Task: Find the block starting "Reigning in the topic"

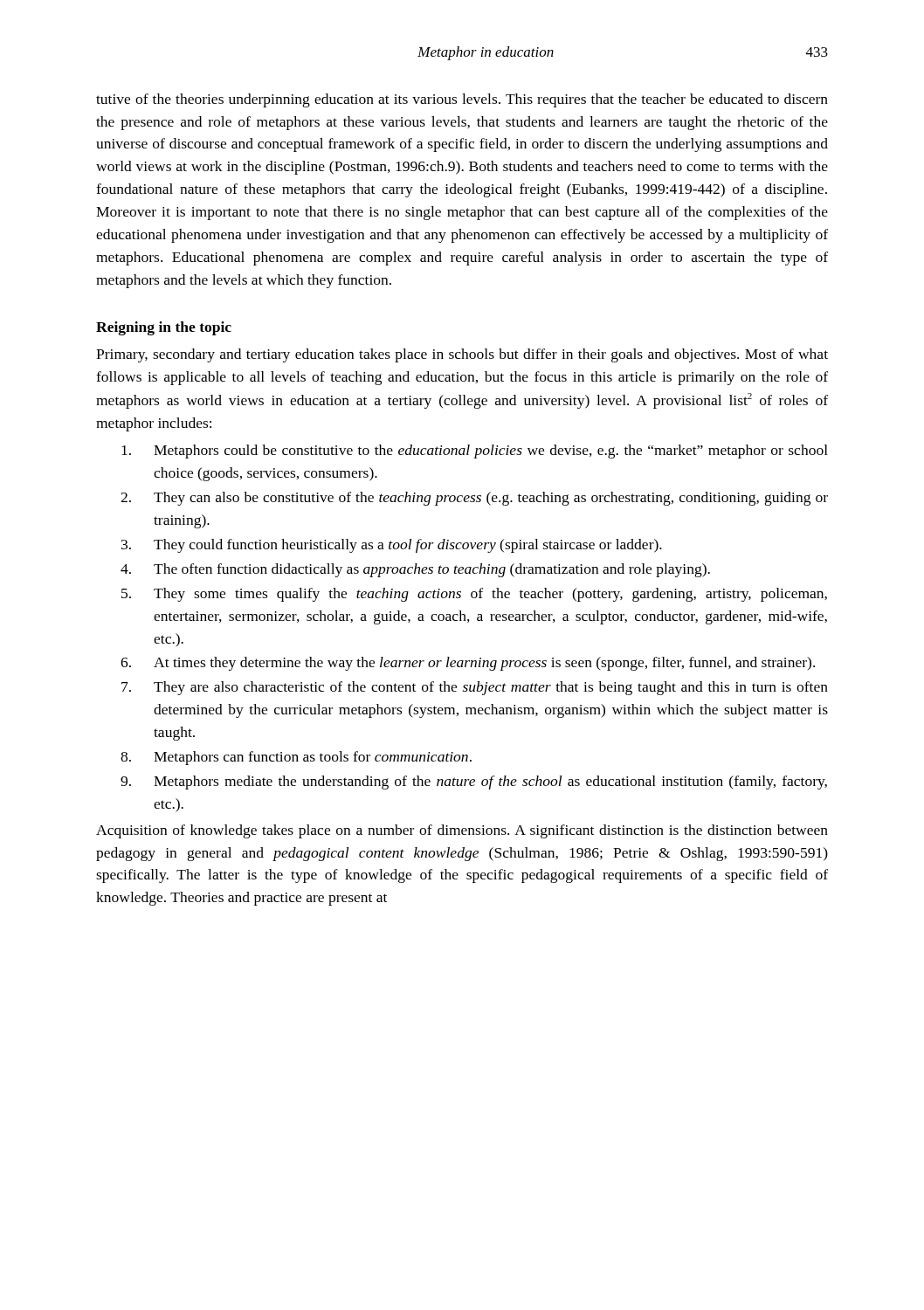Action: (164, 326)
